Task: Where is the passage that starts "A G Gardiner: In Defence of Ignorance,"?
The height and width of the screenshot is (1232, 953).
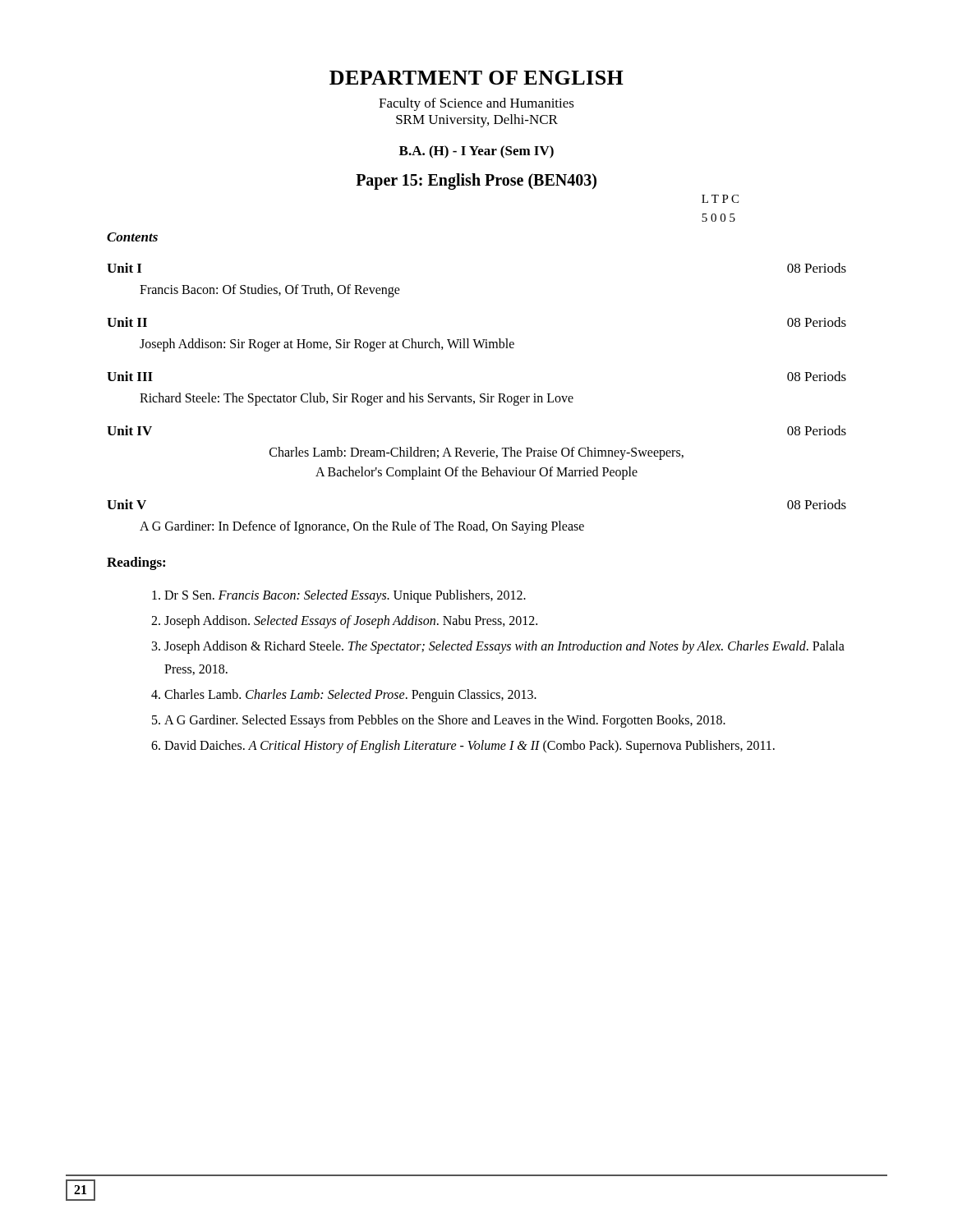Action: click(362, 526)
